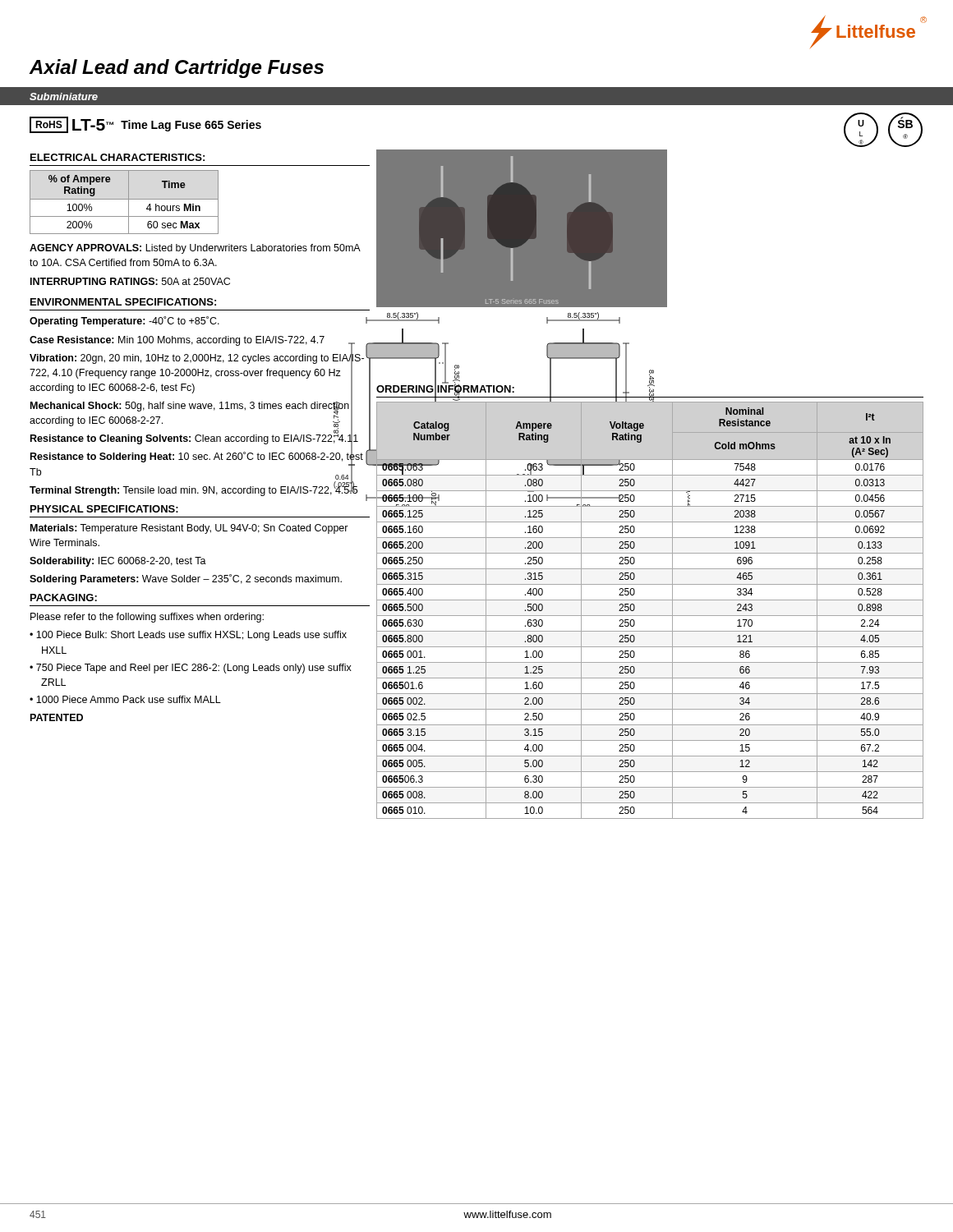This screenshot has height=1232, width=953.
Task: Click on the photo
Action: 522,228
